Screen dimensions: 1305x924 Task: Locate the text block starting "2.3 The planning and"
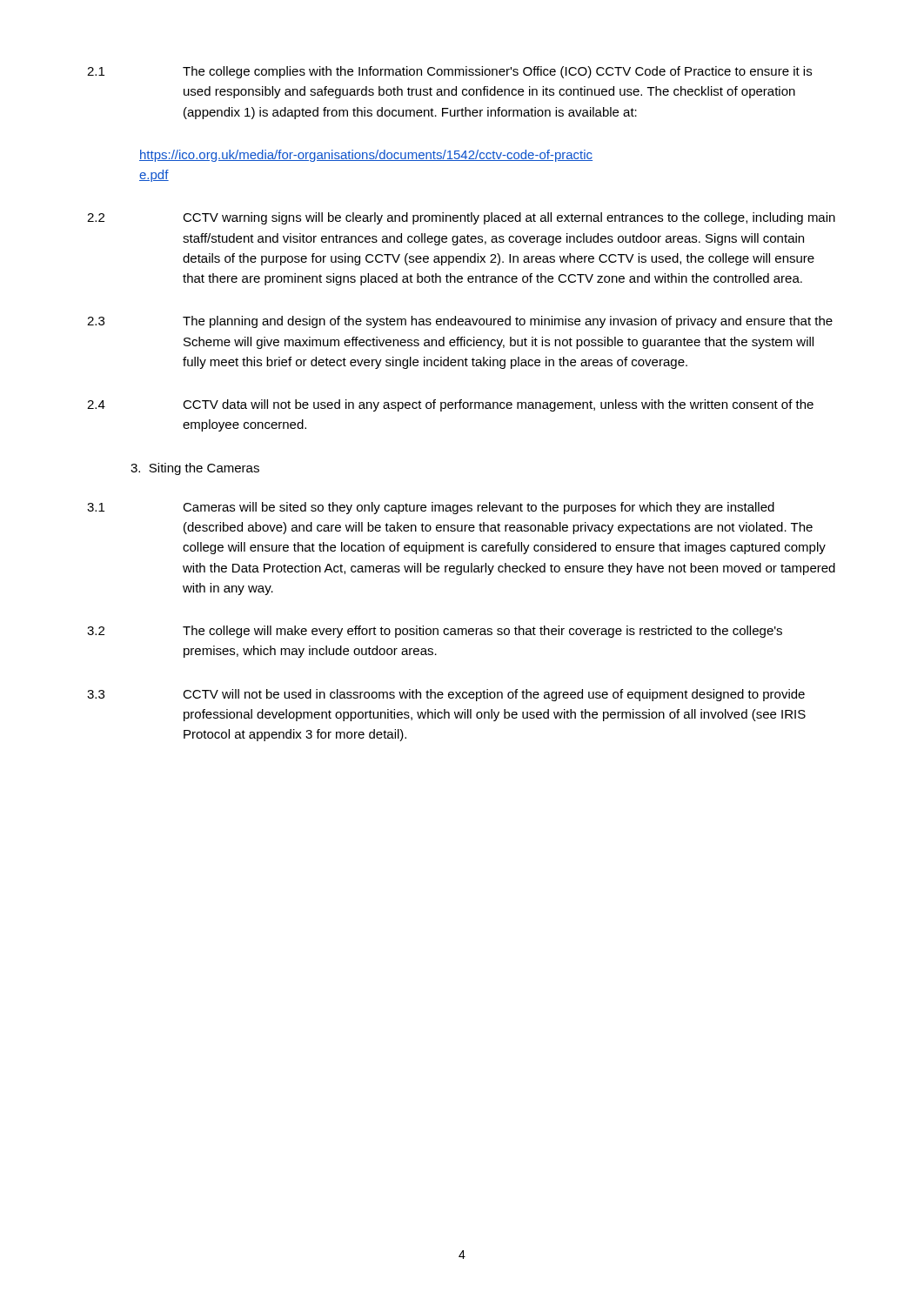462,341
